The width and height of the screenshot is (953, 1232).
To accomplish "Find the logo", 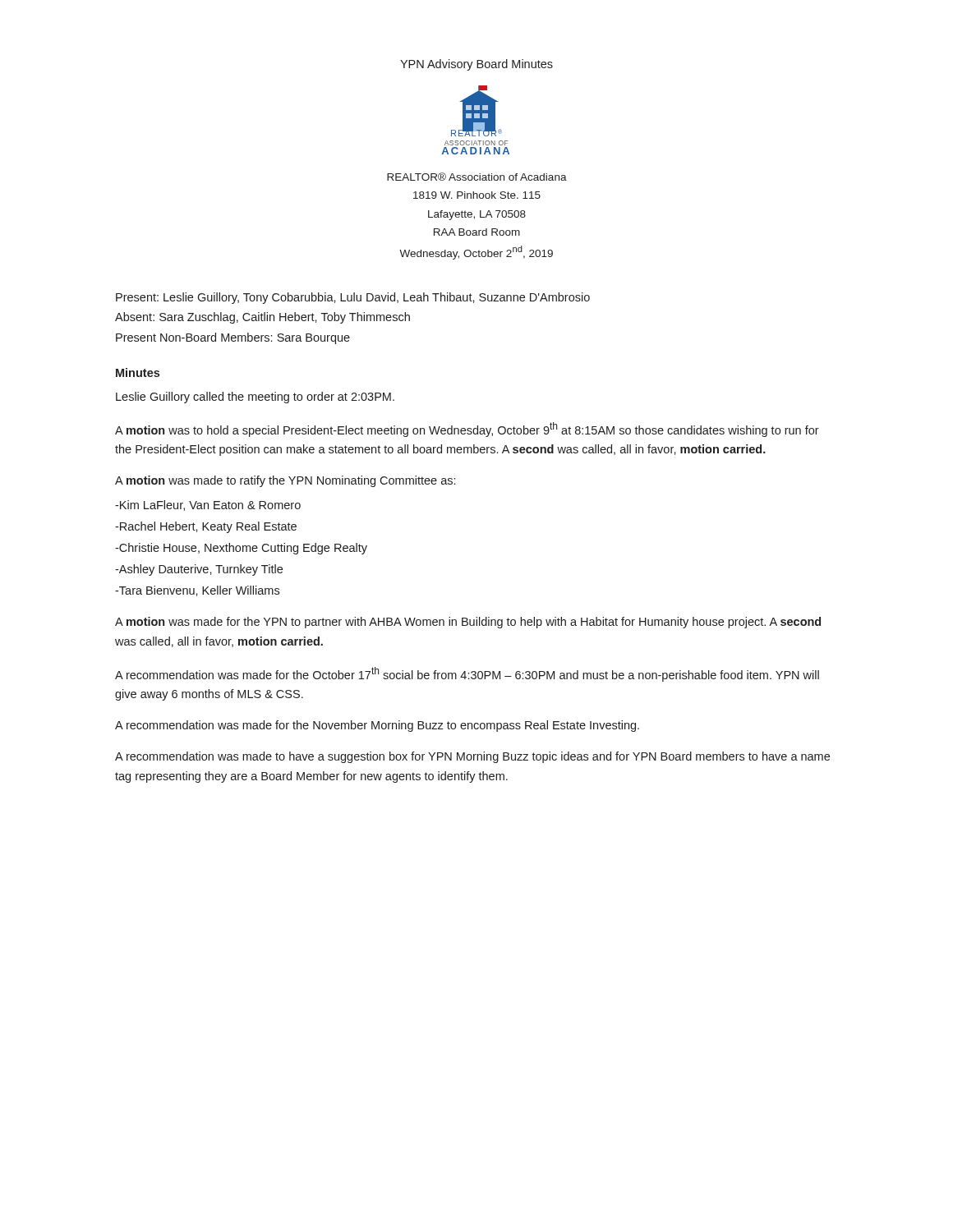I will (476, 120).
